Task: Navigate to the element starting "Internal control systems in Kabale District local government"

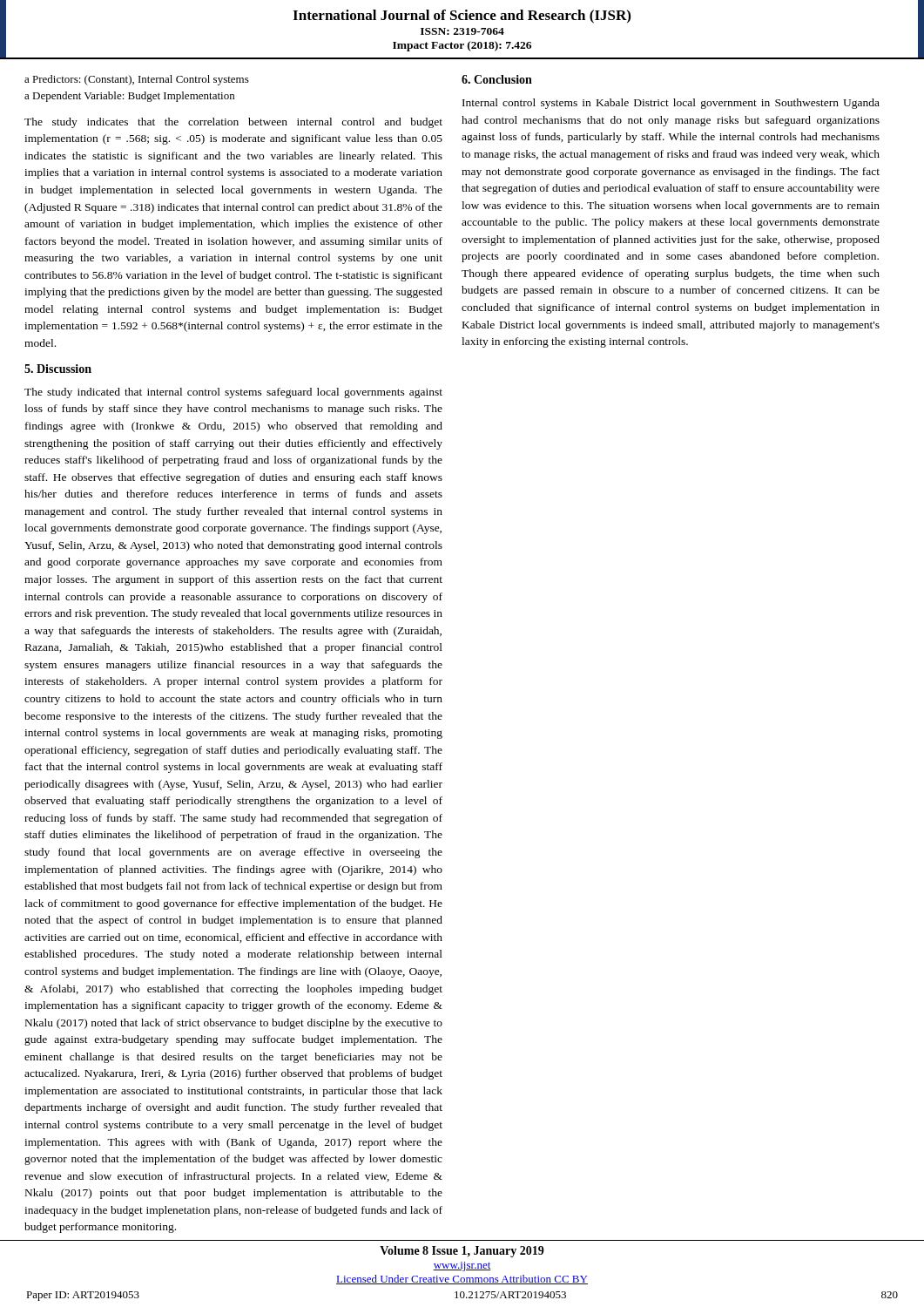Action: (671, 222)
